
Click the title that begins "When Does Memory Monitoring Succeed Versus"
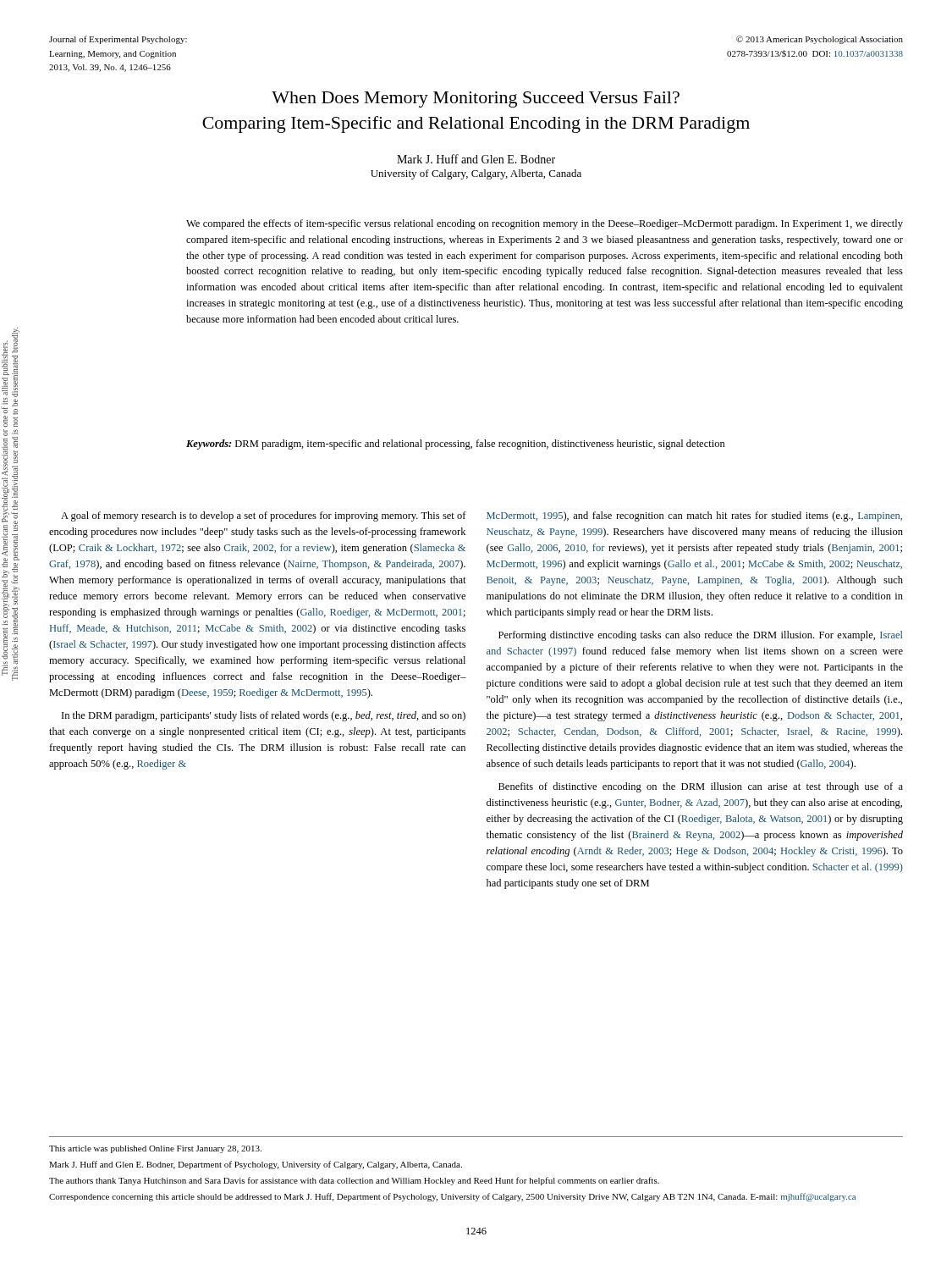click(x=476, y=133)
